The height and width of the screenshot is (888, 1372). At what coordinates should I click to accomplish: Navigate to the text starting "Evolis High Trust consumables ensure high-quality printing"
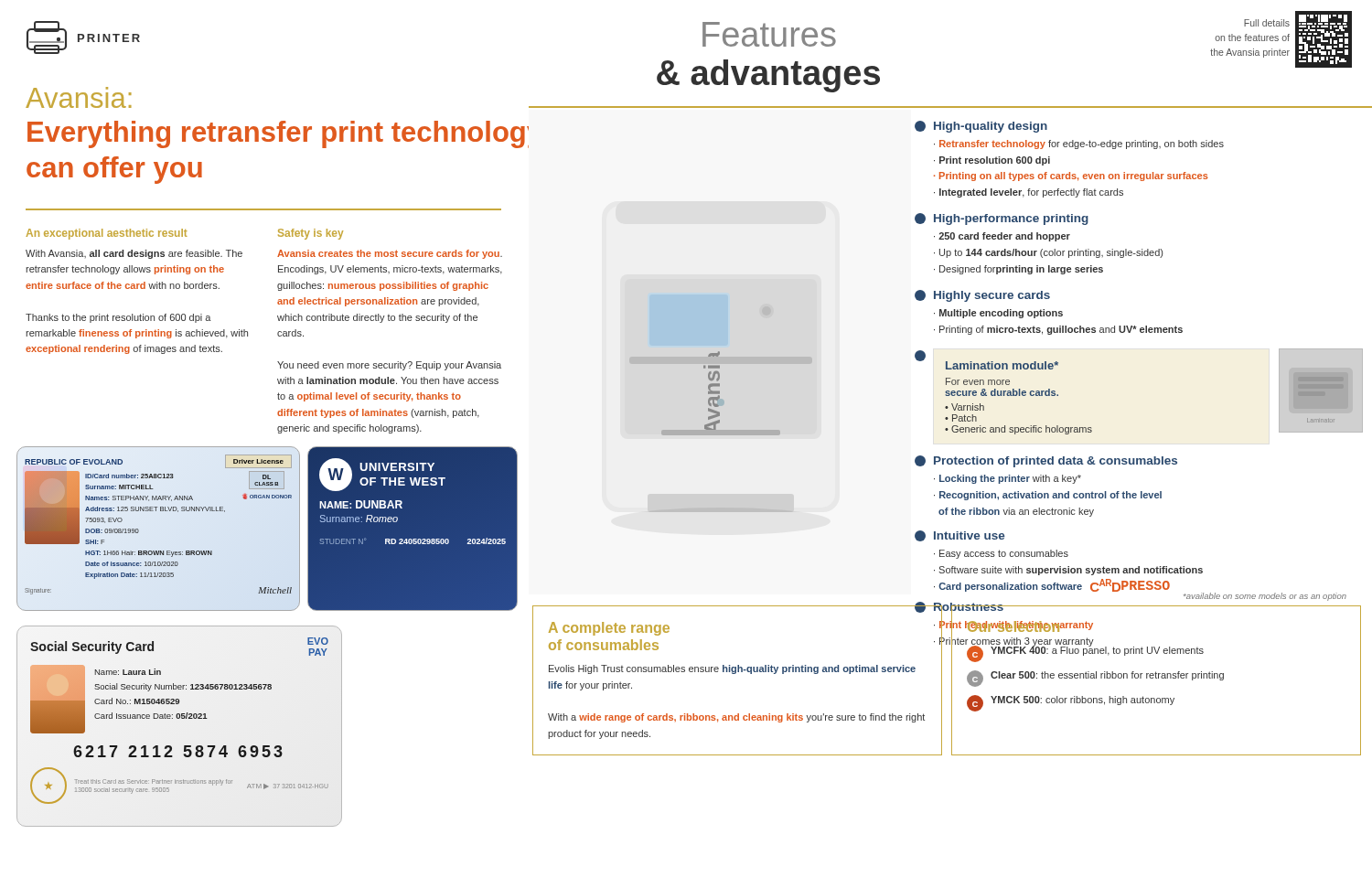[732, 669]
